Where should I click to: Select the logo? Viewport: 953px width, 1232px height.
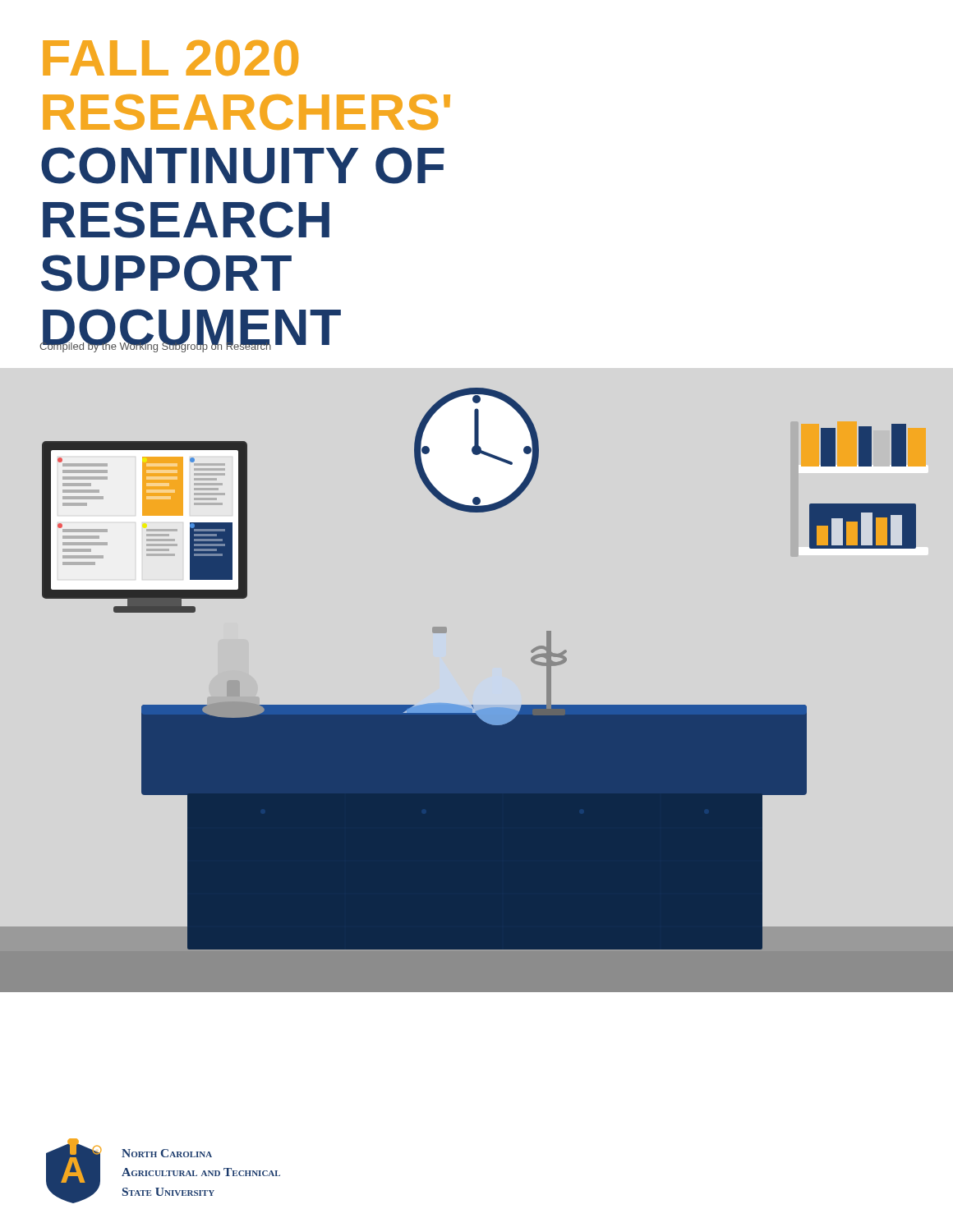[x=160, y=1172]
